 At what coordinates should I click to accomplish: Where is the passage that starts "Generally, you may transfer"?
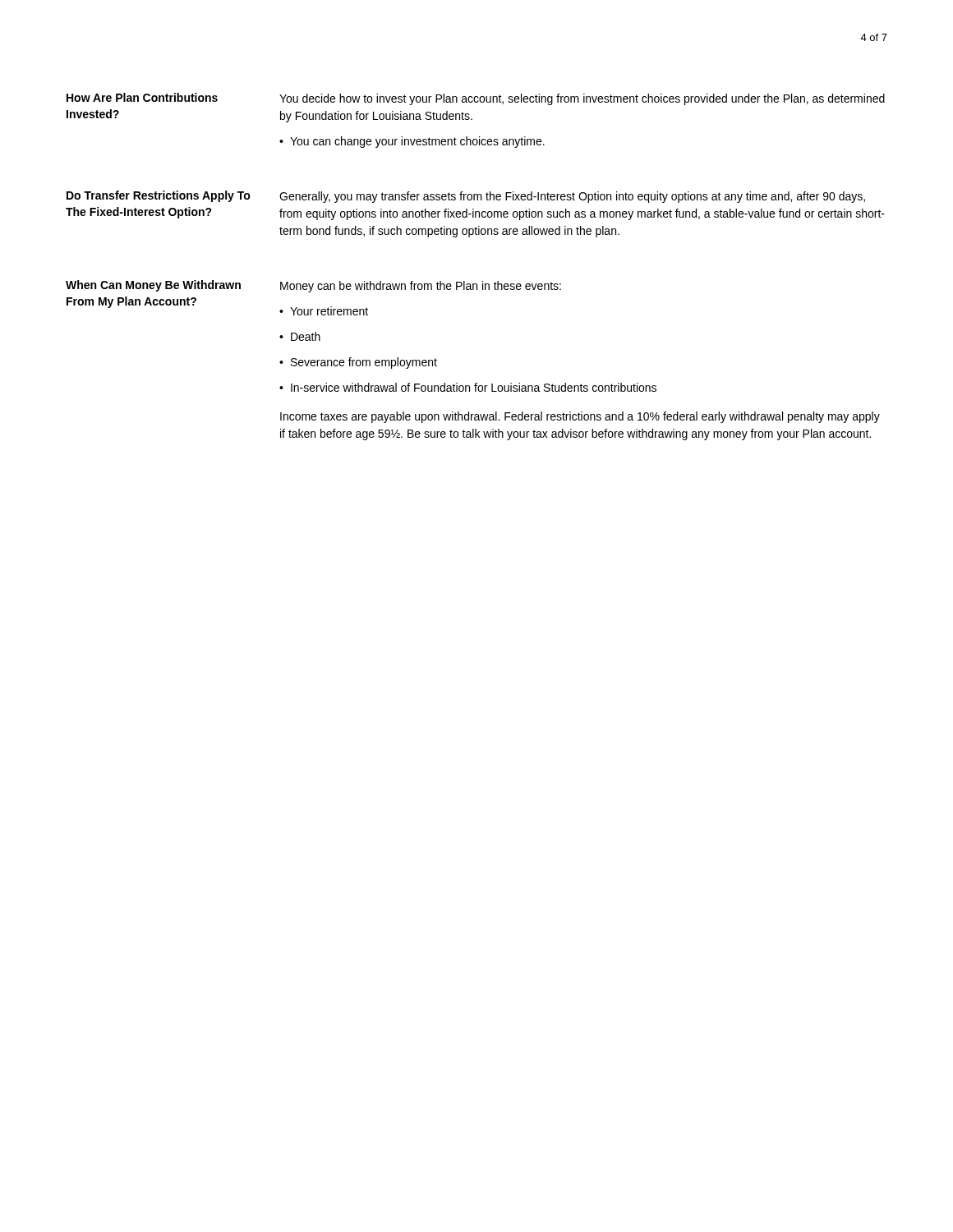coord(582,214)
